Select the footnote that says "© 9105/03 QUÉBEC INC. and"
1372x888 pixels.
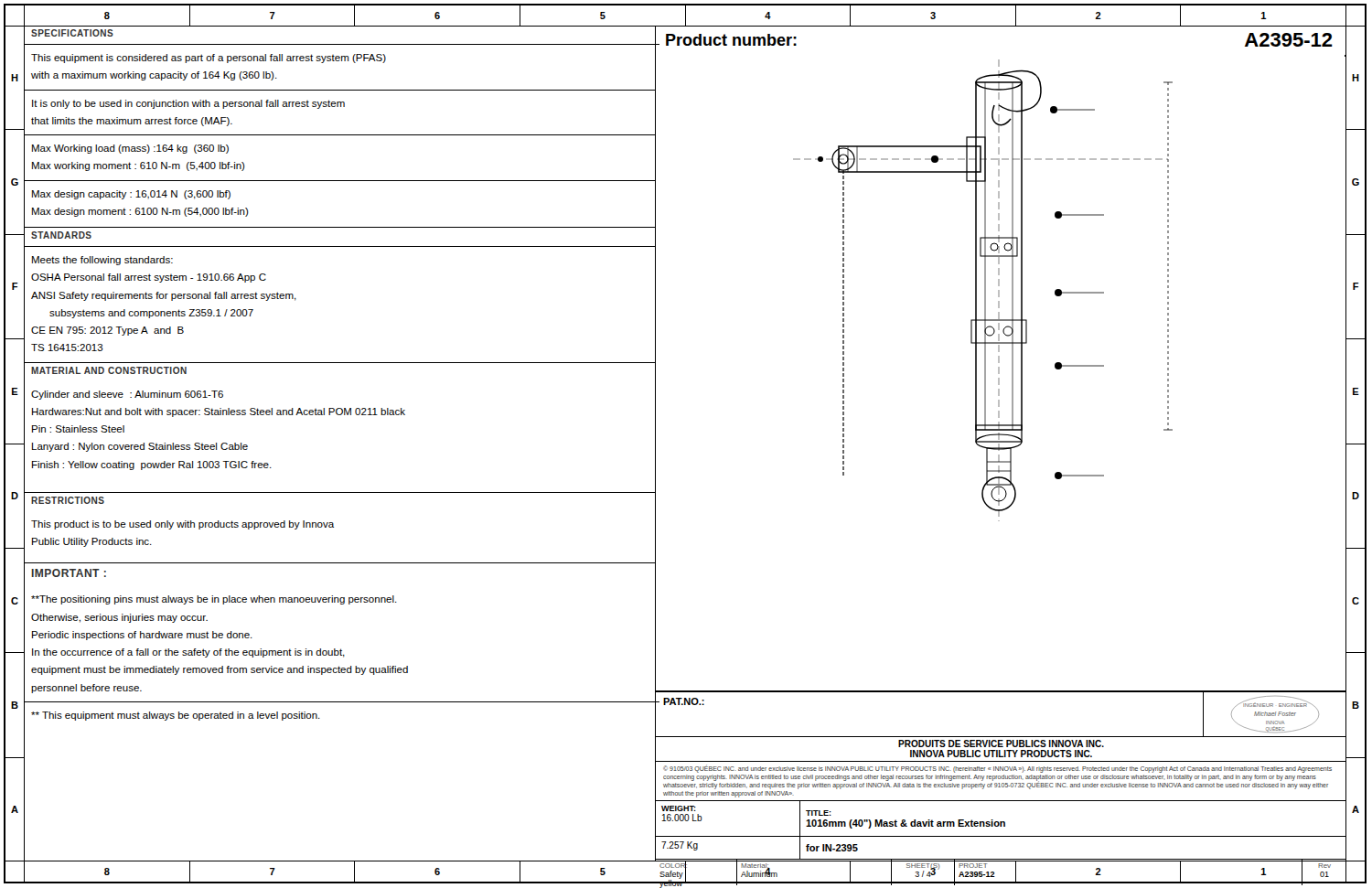pyautogui.click(x=998, y=781)
